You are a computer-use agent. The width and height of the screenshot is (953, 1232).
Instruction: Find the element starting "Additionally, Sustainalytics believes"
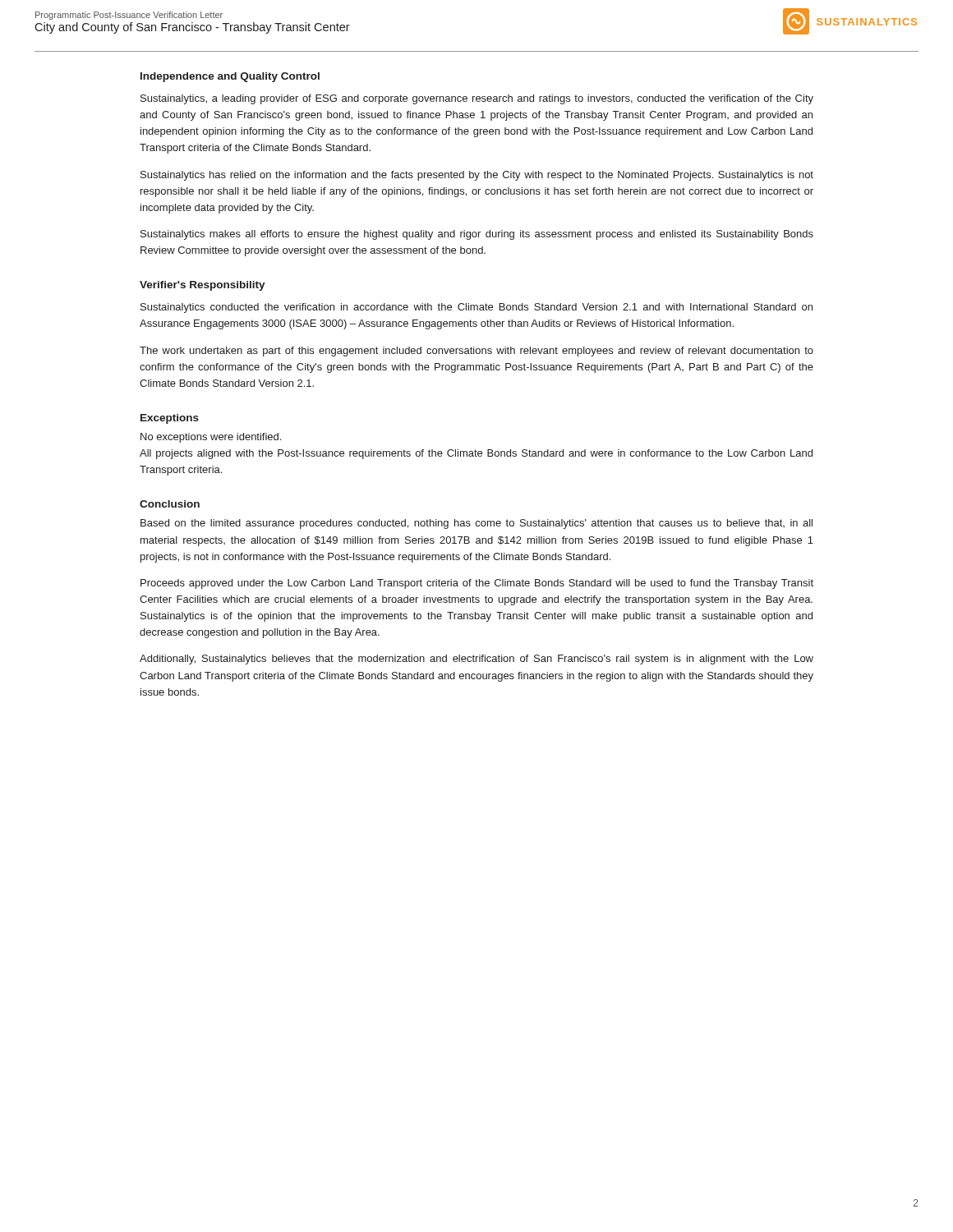[x=476, y=675]
